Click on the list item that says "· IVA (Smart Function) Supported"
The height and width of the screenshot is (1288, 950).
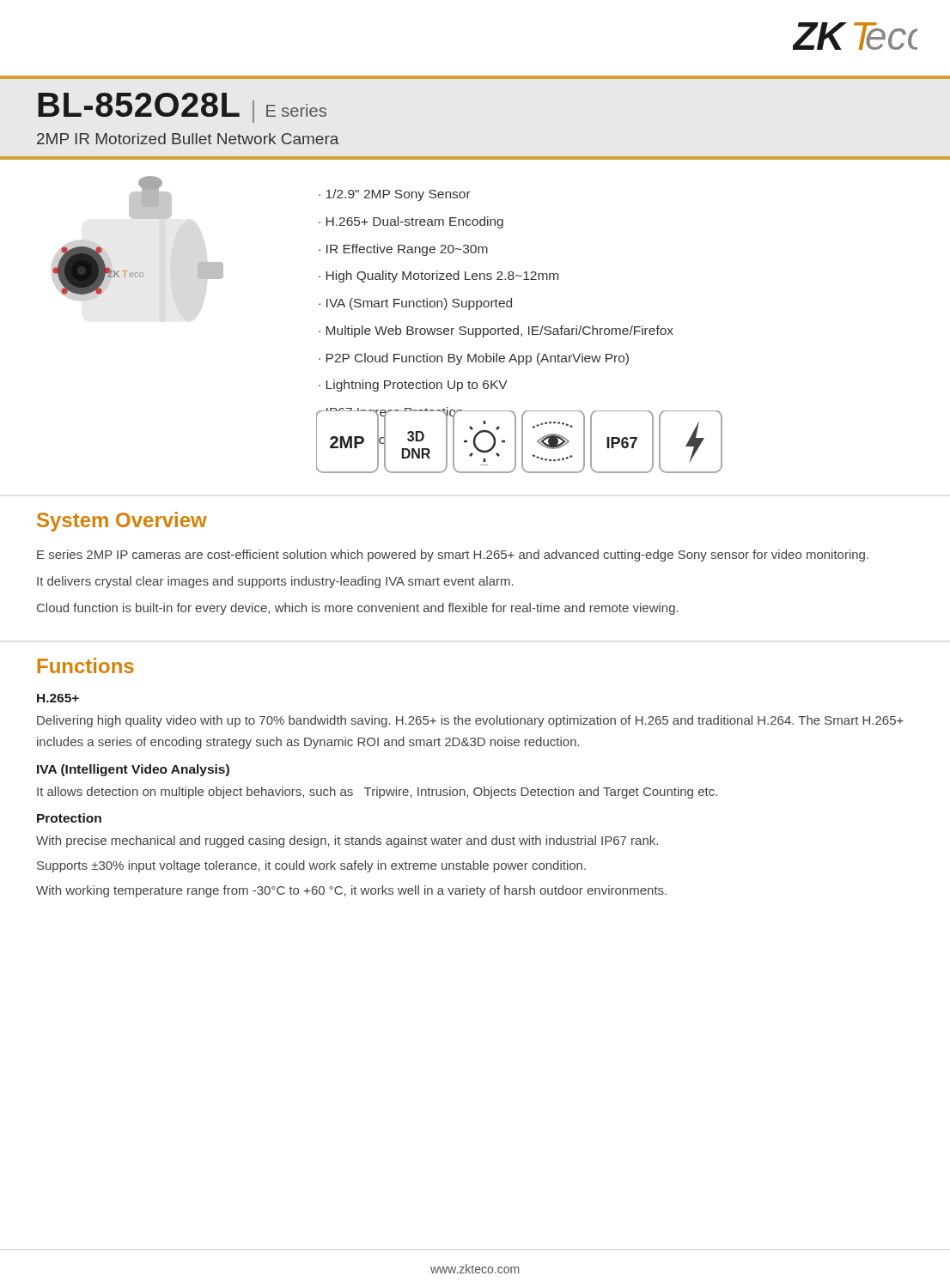point(415,303)
